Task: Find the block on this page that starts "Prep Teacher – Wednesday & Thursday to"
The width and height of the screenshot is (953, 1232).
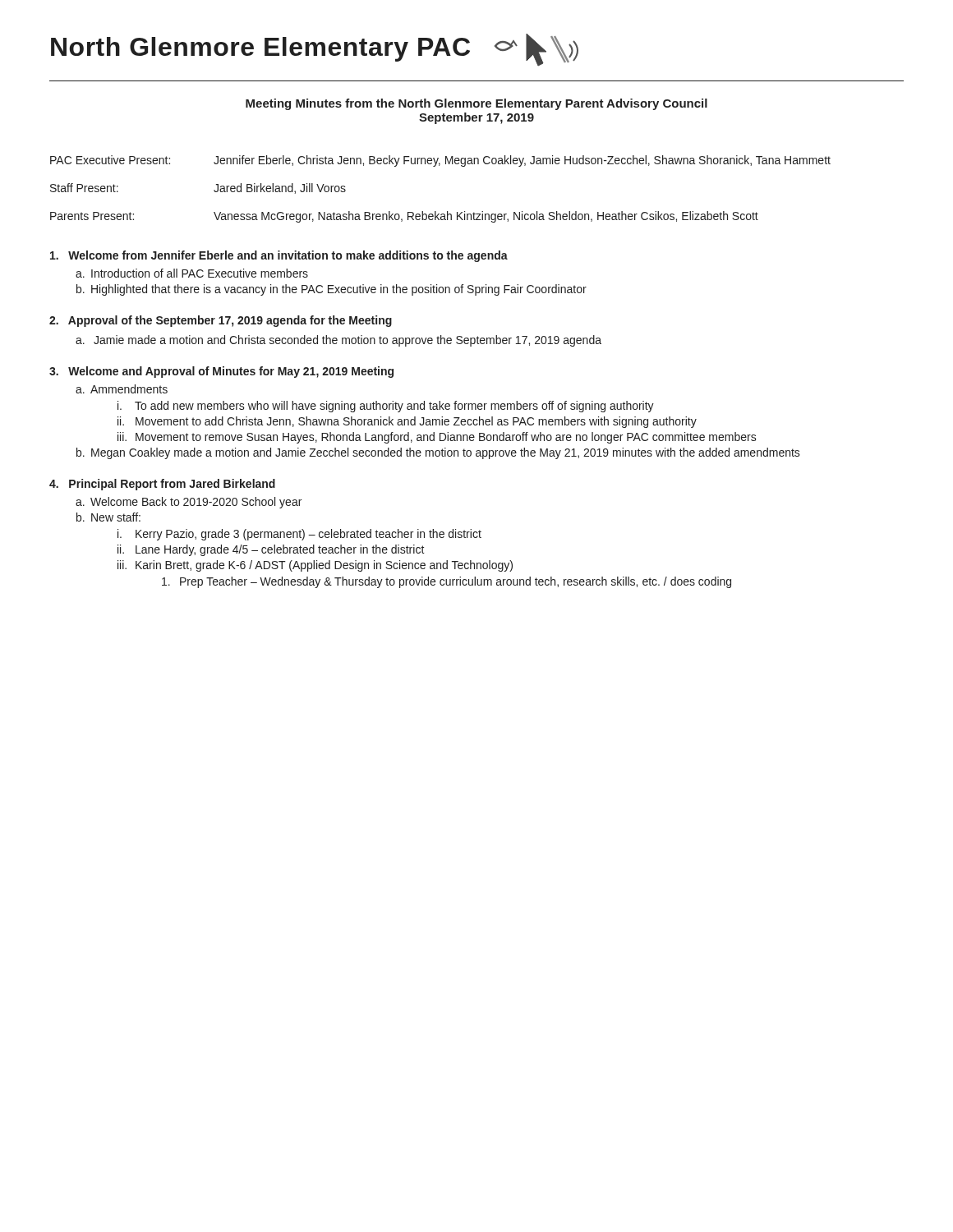Action: tap(456, 582)
